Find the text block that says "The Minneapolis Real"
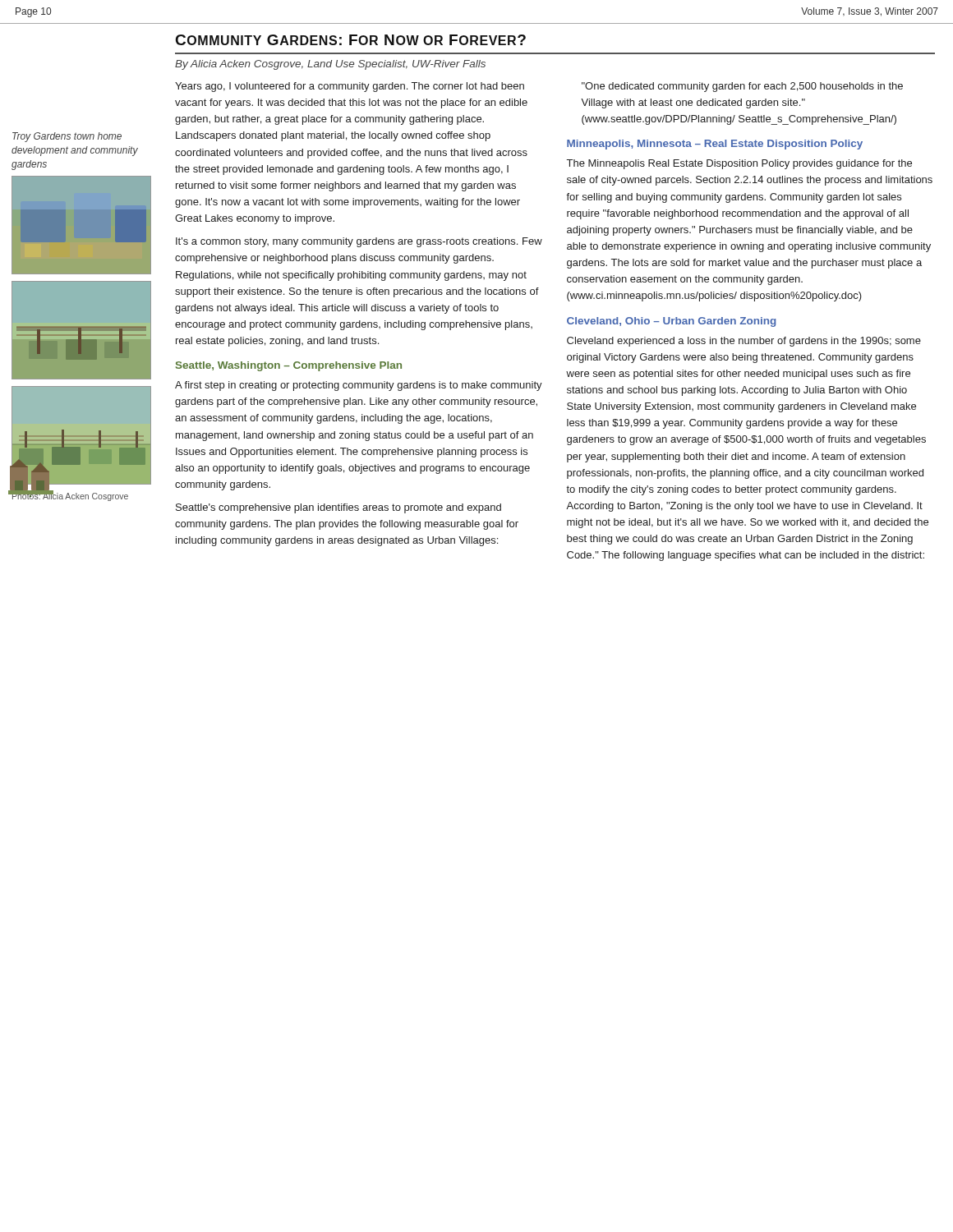Viewport: 953px width, 1232px height. coord(751,230)
